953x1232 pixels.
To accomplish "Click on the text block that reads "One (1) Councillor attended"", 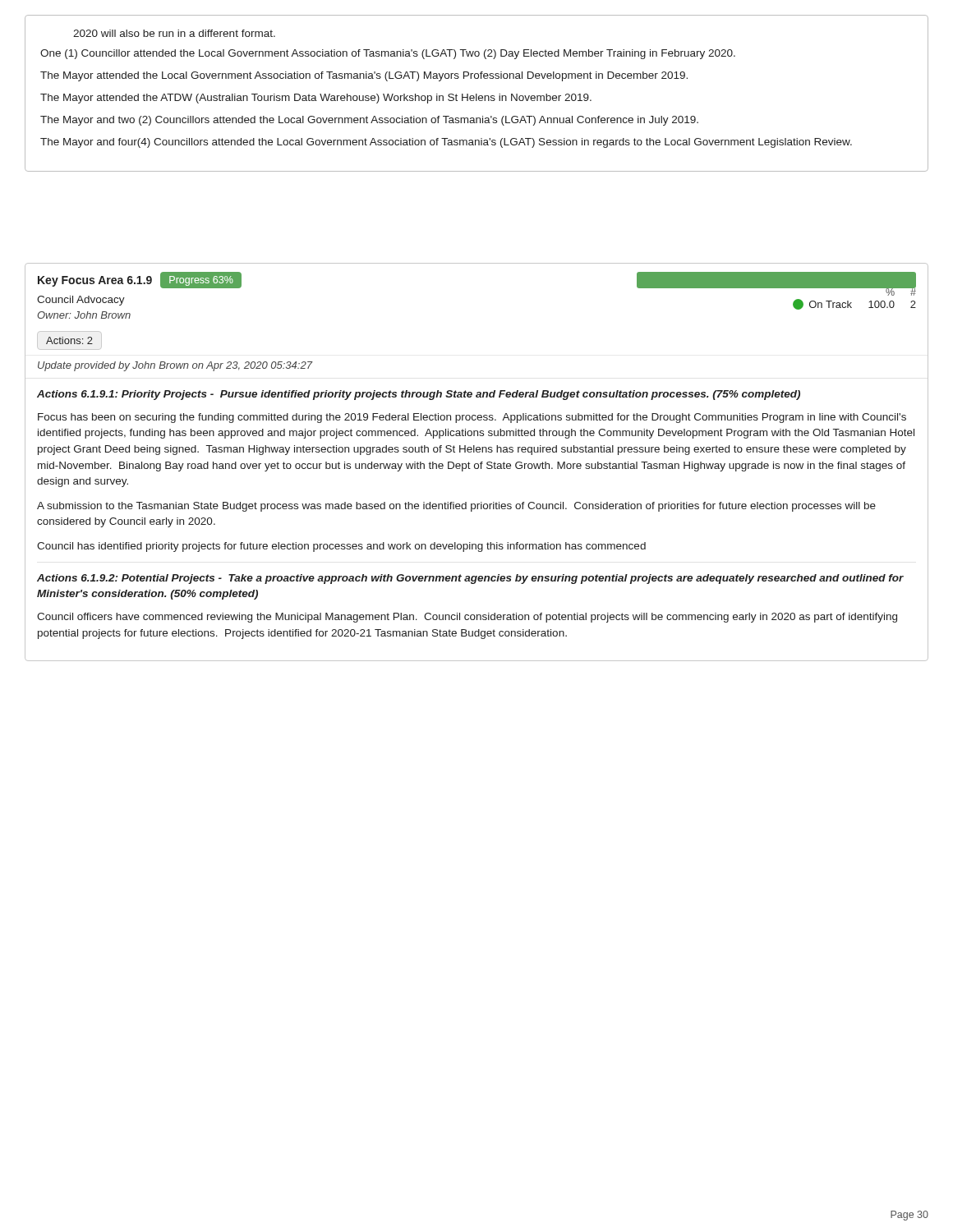I will click(388, 53).
